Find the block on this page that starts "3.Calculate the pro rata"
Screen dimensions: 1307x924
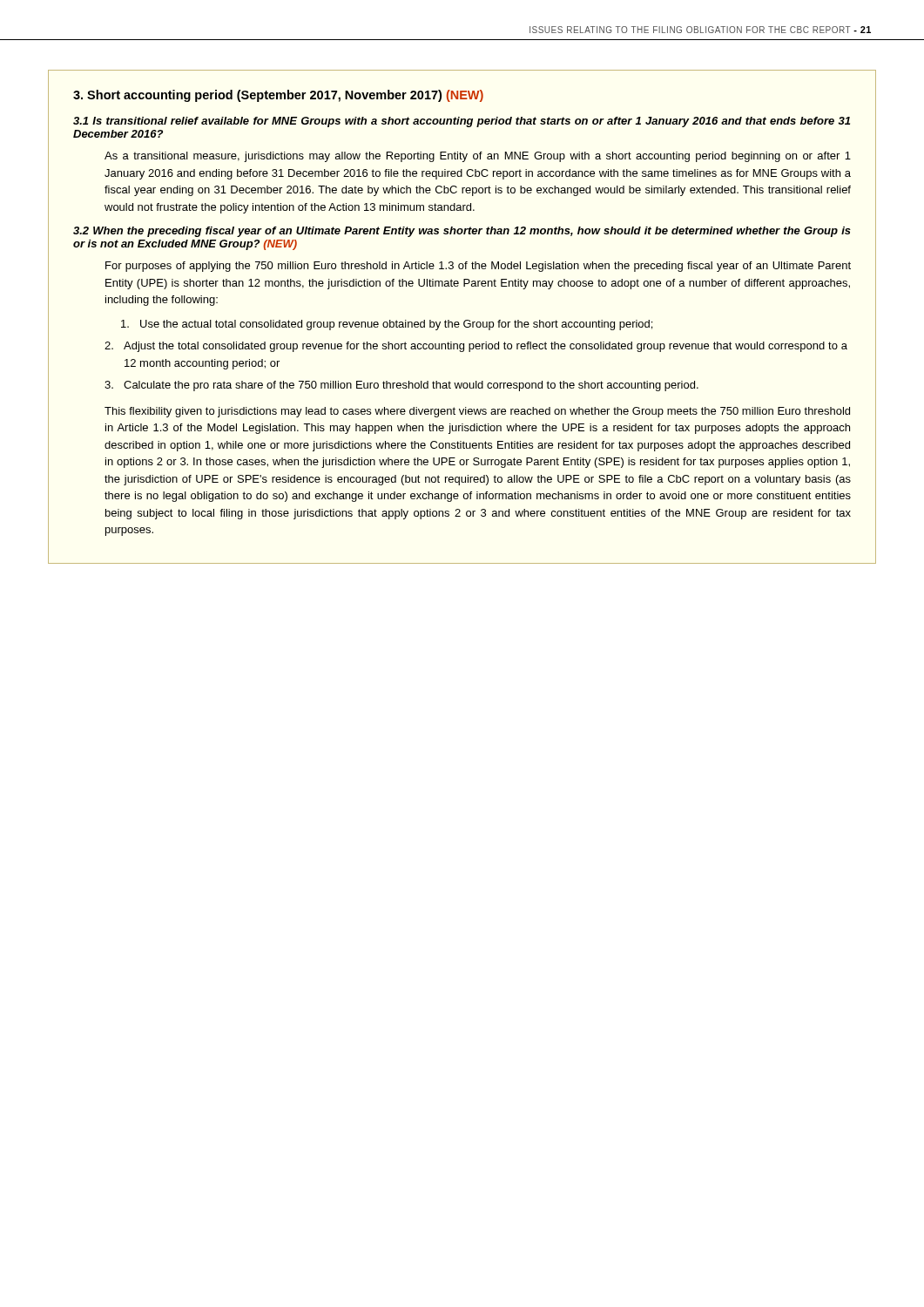tap(476, 385)
